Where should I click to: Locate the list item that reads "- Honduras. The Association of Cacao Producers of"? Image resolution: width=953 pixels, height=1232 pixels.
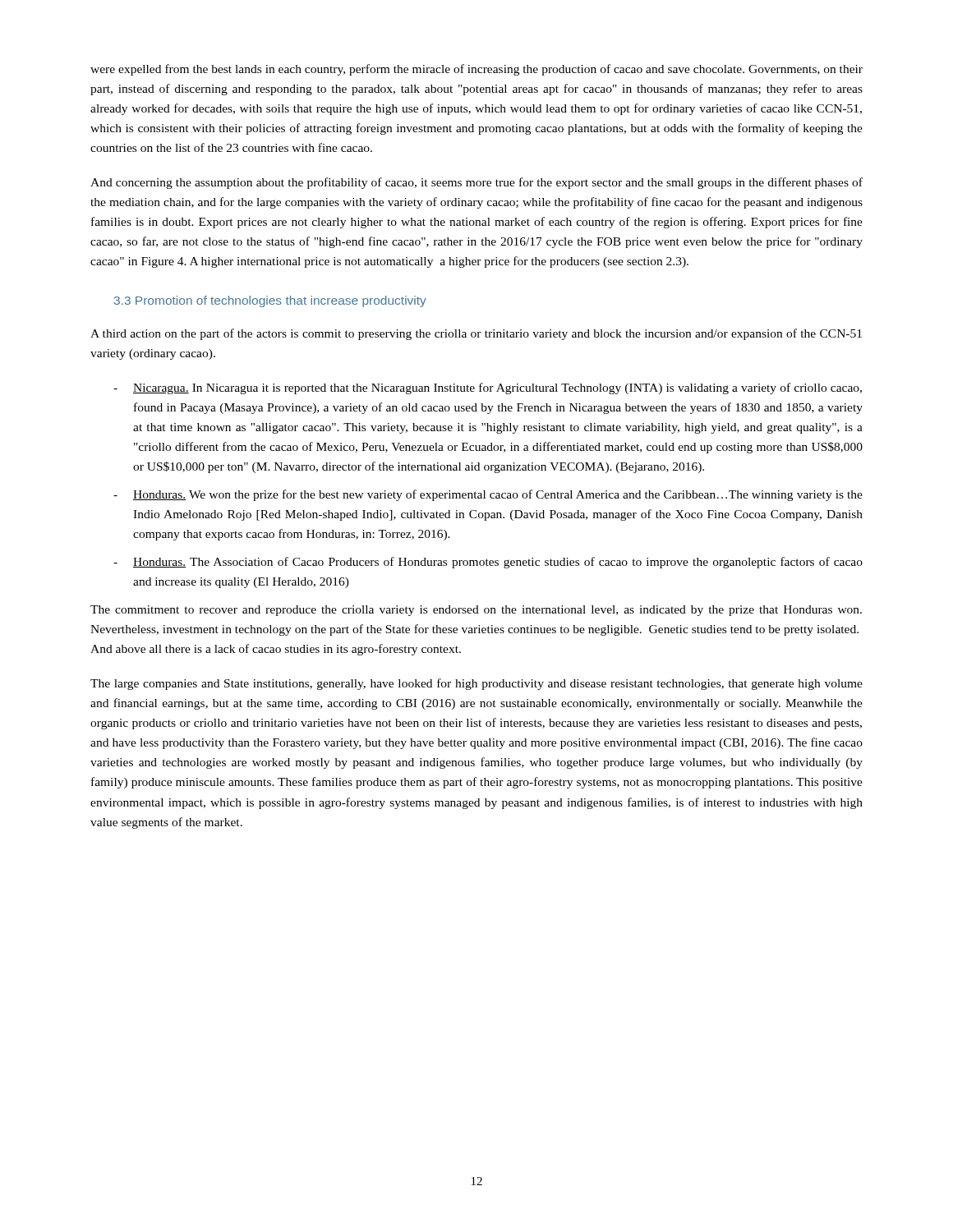(488, 572)
